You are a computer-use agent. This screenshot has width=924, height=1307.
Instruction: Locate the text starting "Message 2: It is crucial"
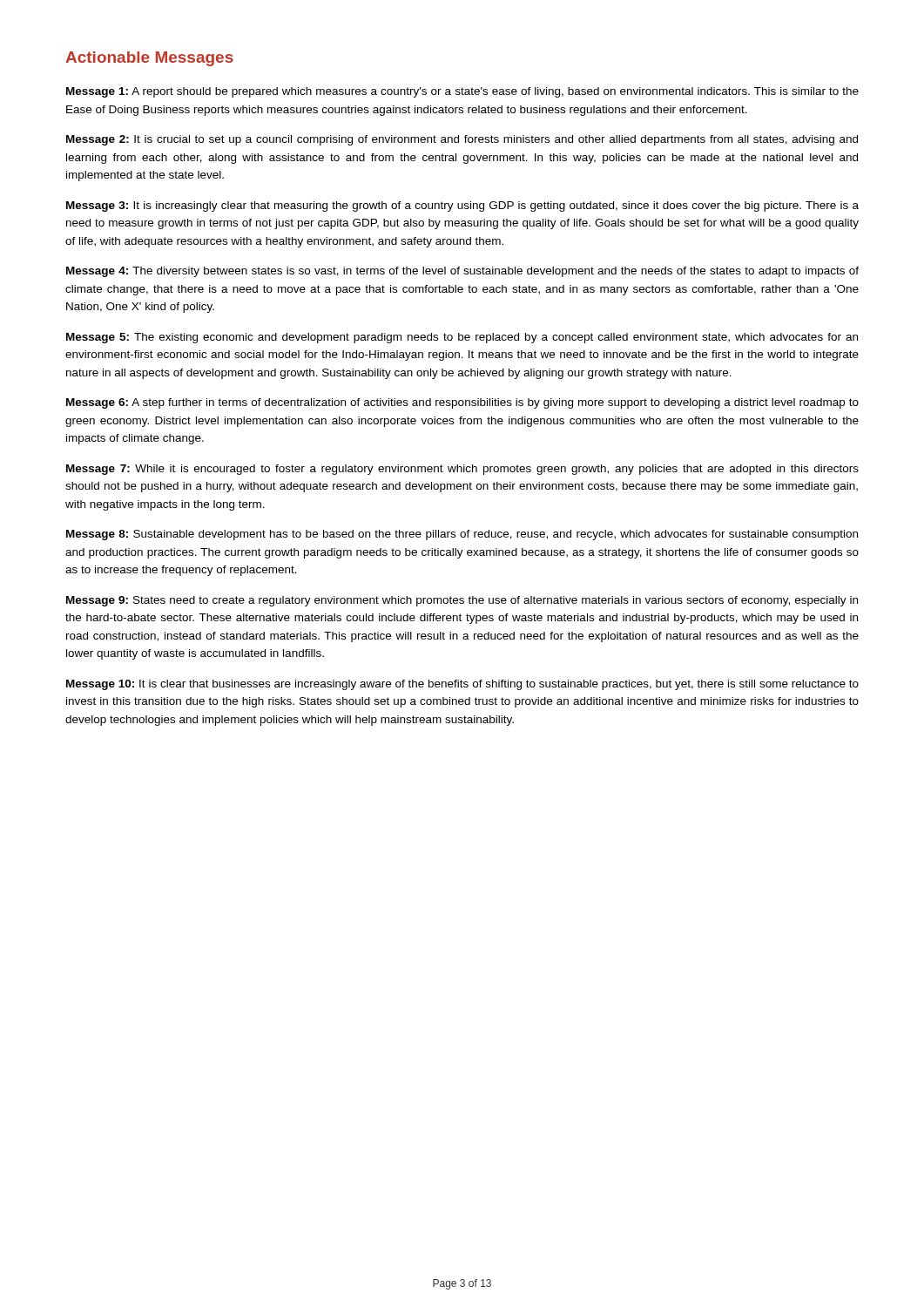[462, 157]
